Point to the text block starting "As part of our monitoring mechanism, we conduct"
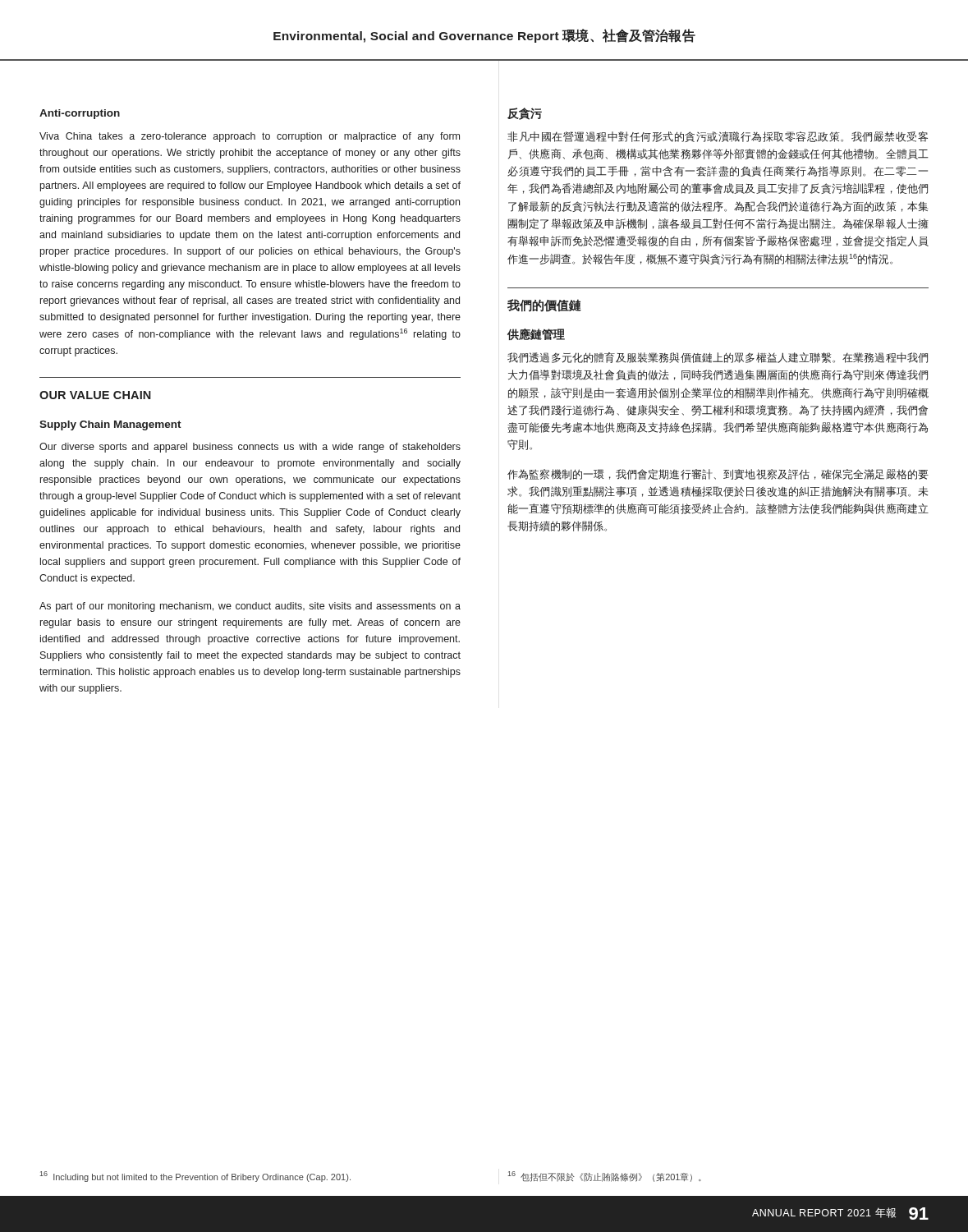This screenshot has width=968, height=1232. (x=250, y=648)
